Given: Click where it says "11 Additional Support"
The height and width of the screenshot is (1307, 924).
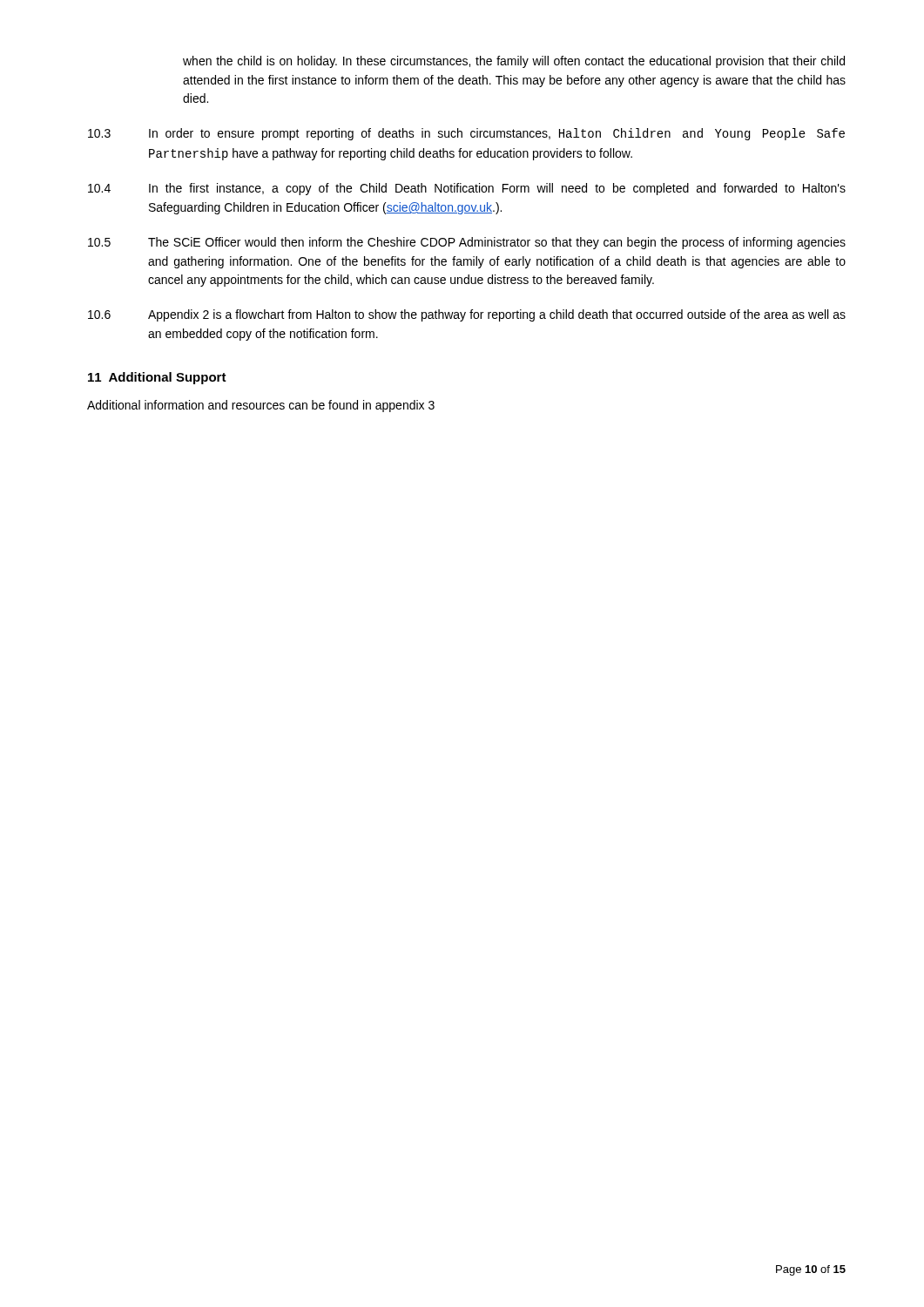Looking at the screenshot, I should click(x=157, y=377).
